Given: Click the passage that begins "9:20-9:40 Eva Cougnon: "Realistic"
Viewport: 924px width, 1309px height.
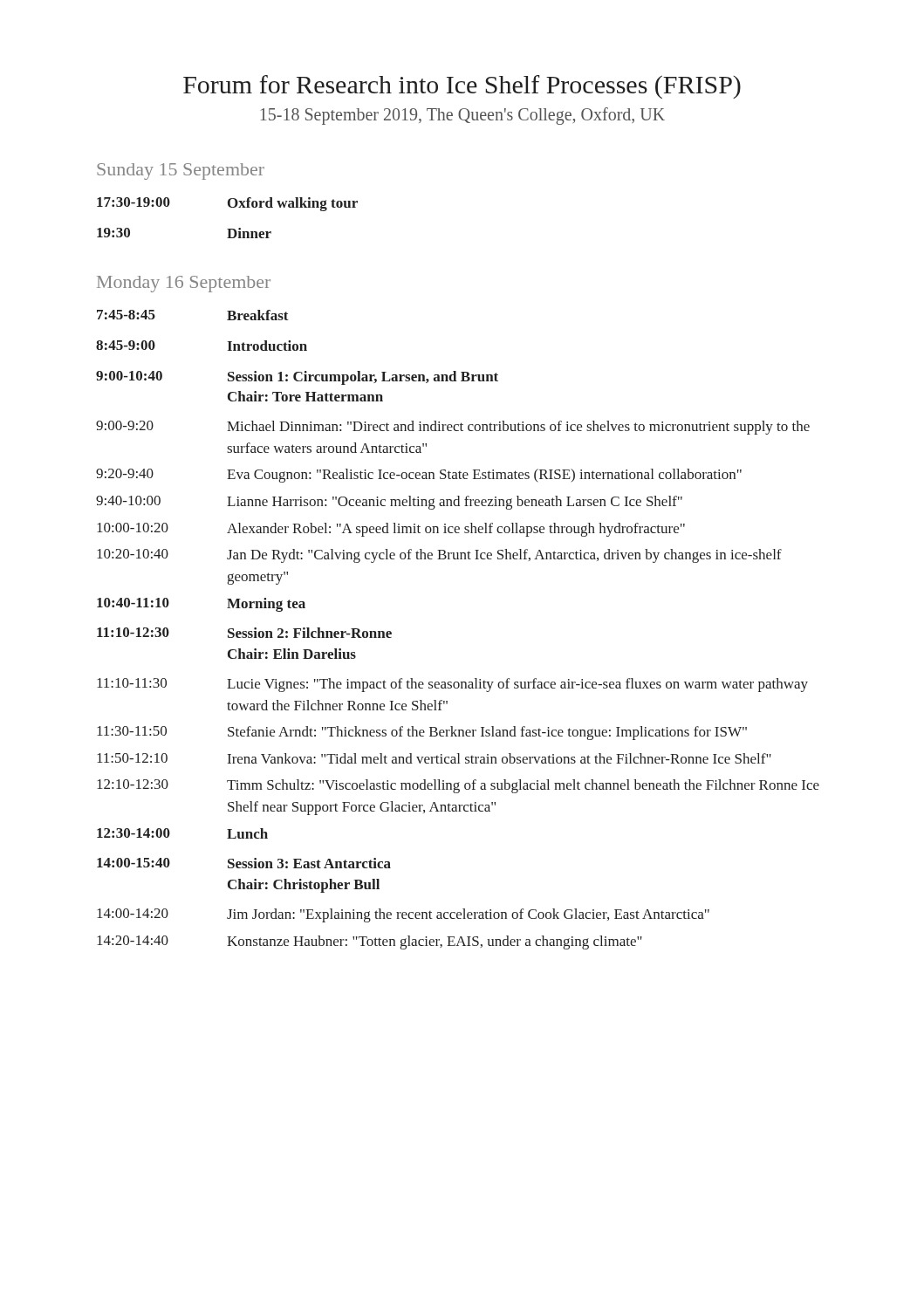Looking at the screenshot, I should click(462, 475).
